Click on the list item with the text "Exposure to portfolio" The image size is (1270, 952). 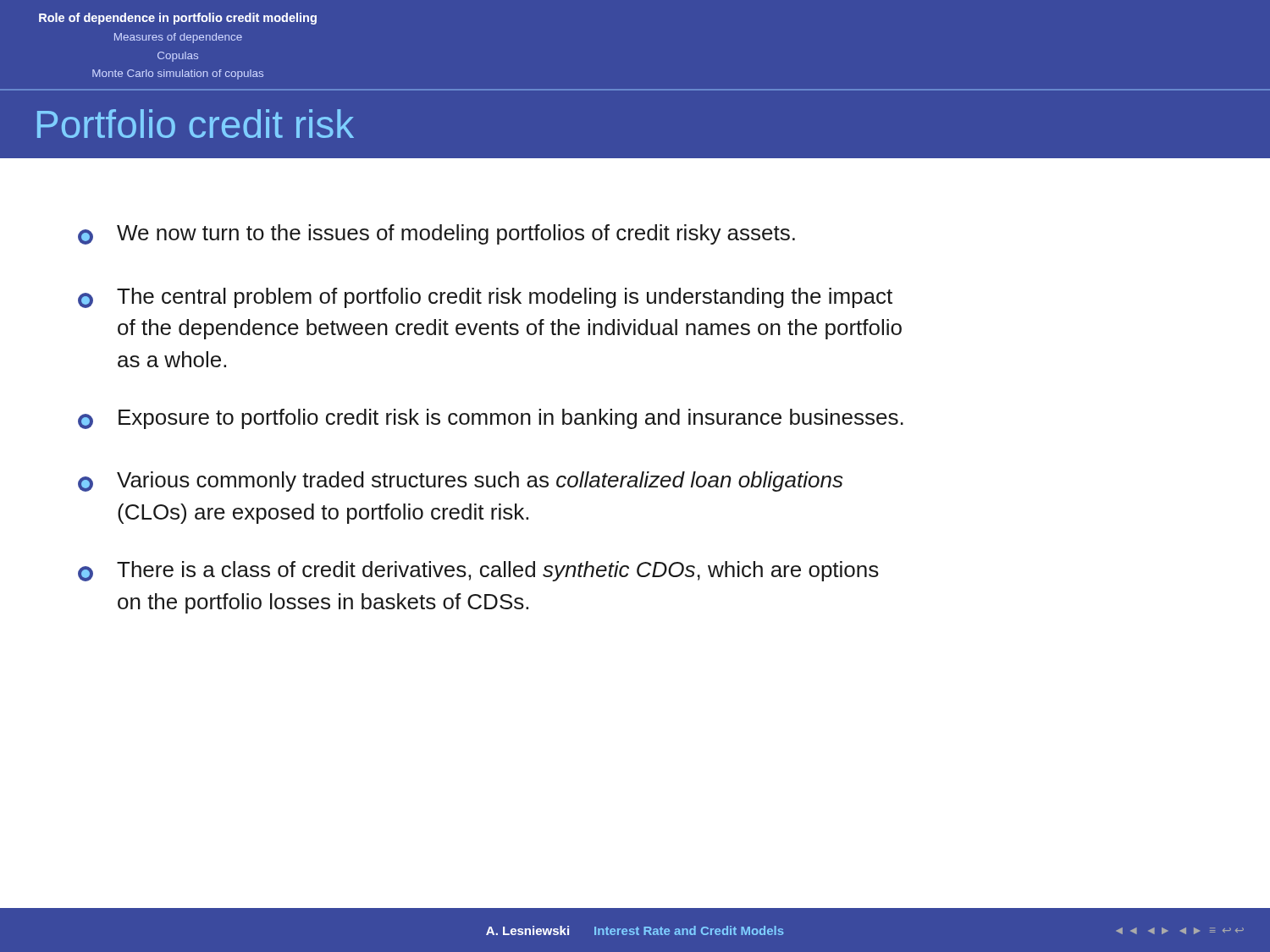click(x=491, y=421)
